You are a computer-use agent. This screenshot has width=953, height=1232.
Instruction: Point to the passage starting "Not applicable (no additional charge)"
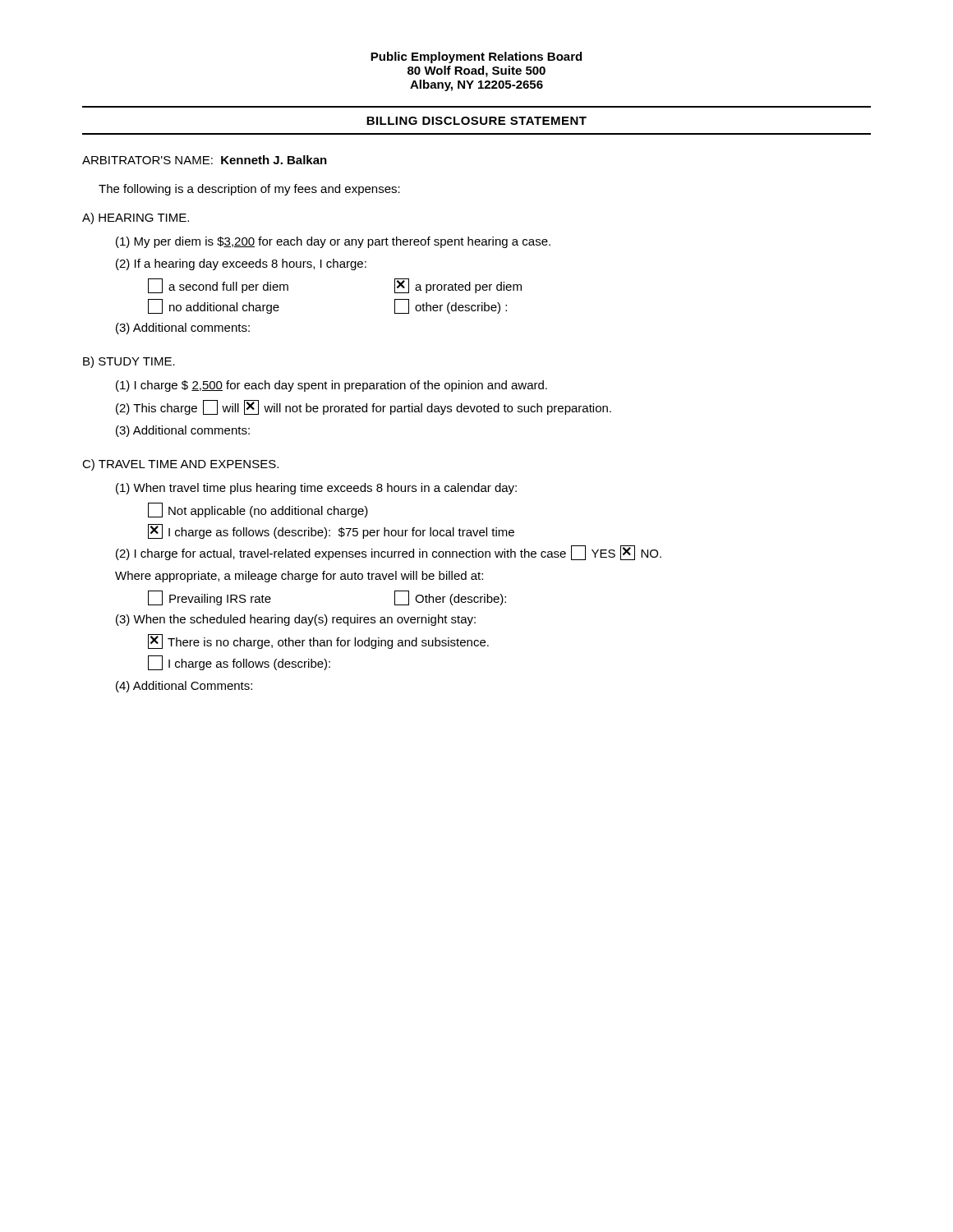coord(258,510)
